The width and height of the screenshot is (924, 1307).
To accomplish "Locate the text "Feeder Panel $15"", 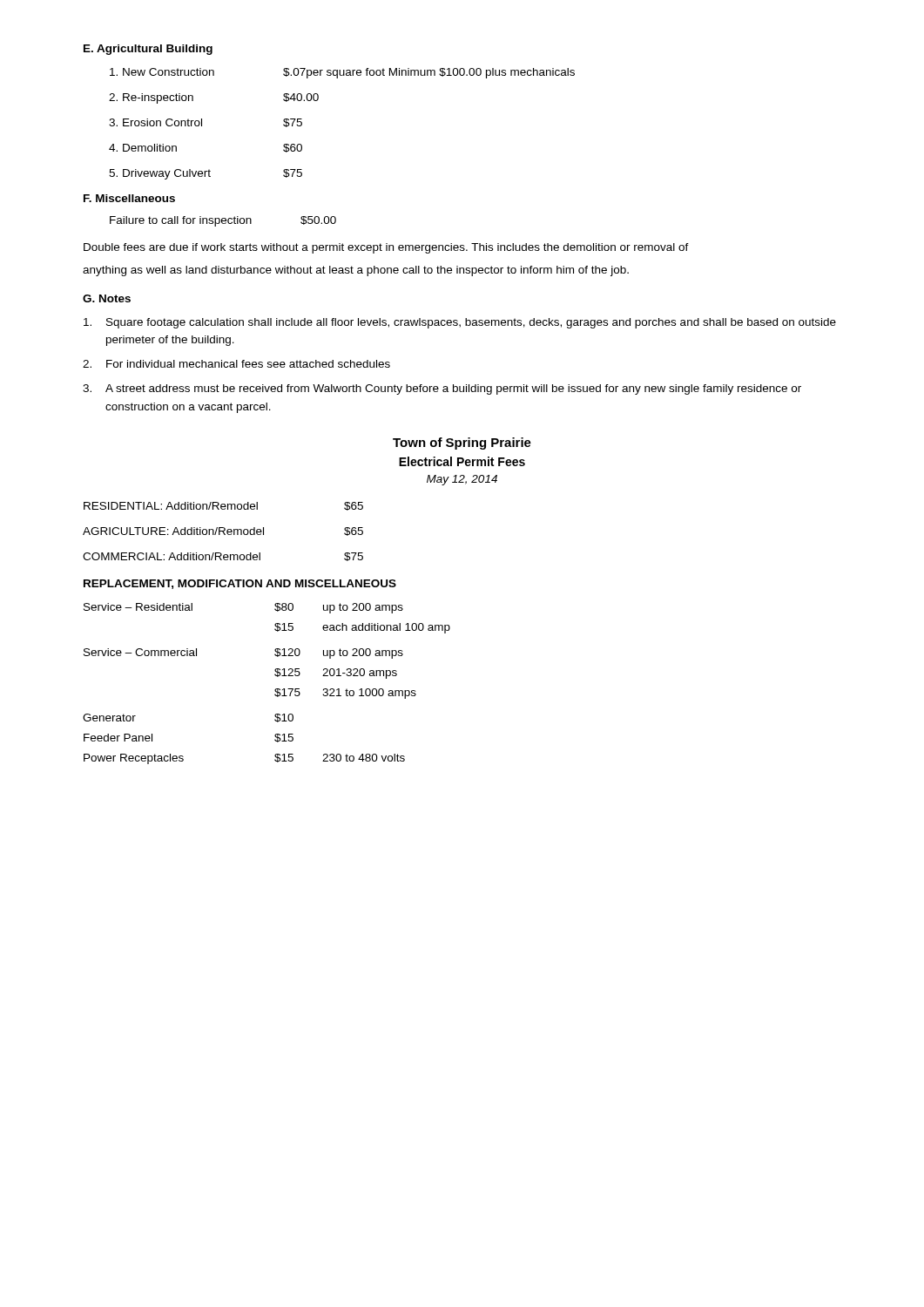I will coord(118,738).
